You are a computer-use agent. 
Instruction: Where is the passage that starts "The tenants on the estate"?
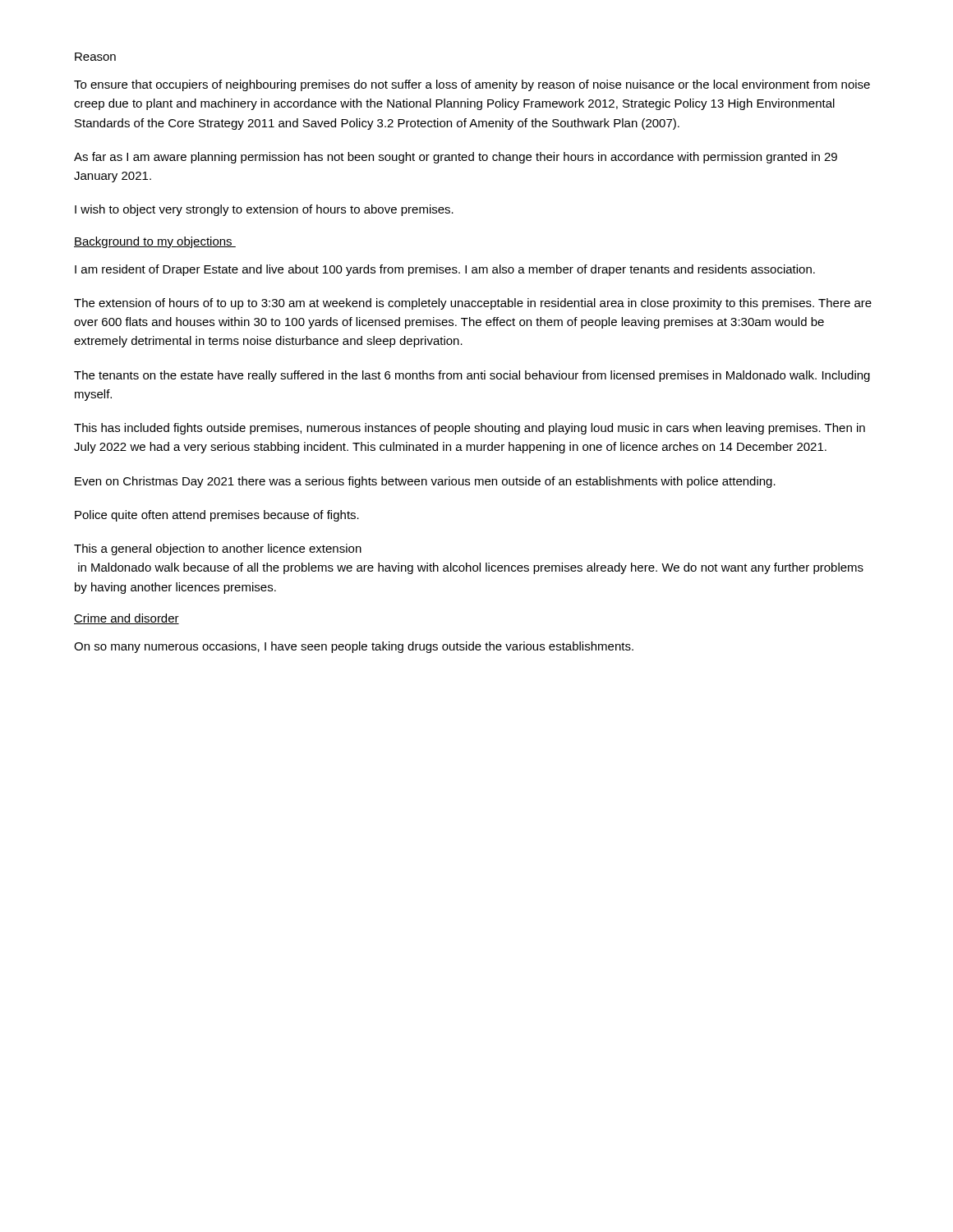tap(472, 384)
